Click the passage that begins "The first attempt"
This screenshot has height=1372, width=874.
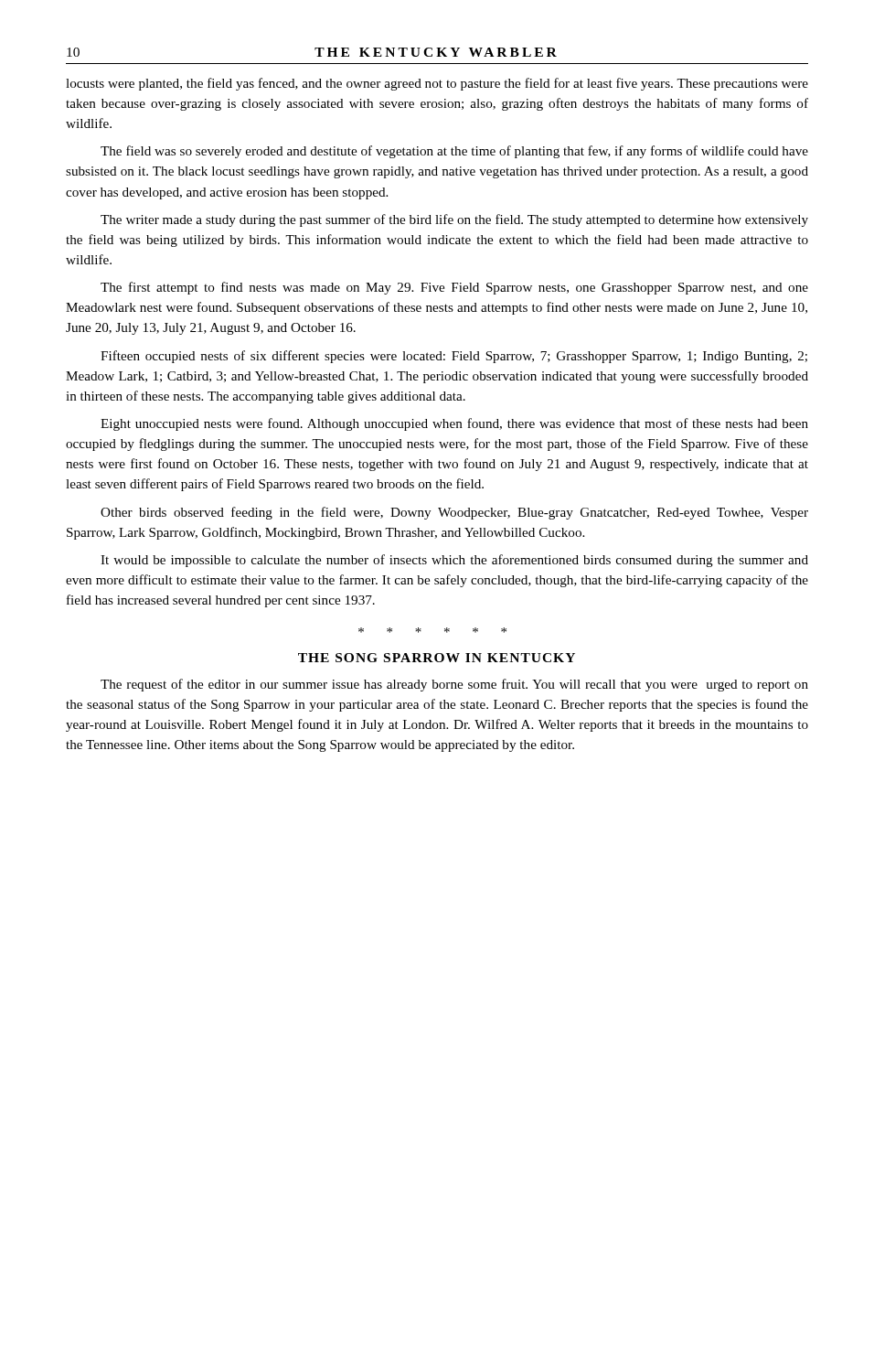[437, 307]
